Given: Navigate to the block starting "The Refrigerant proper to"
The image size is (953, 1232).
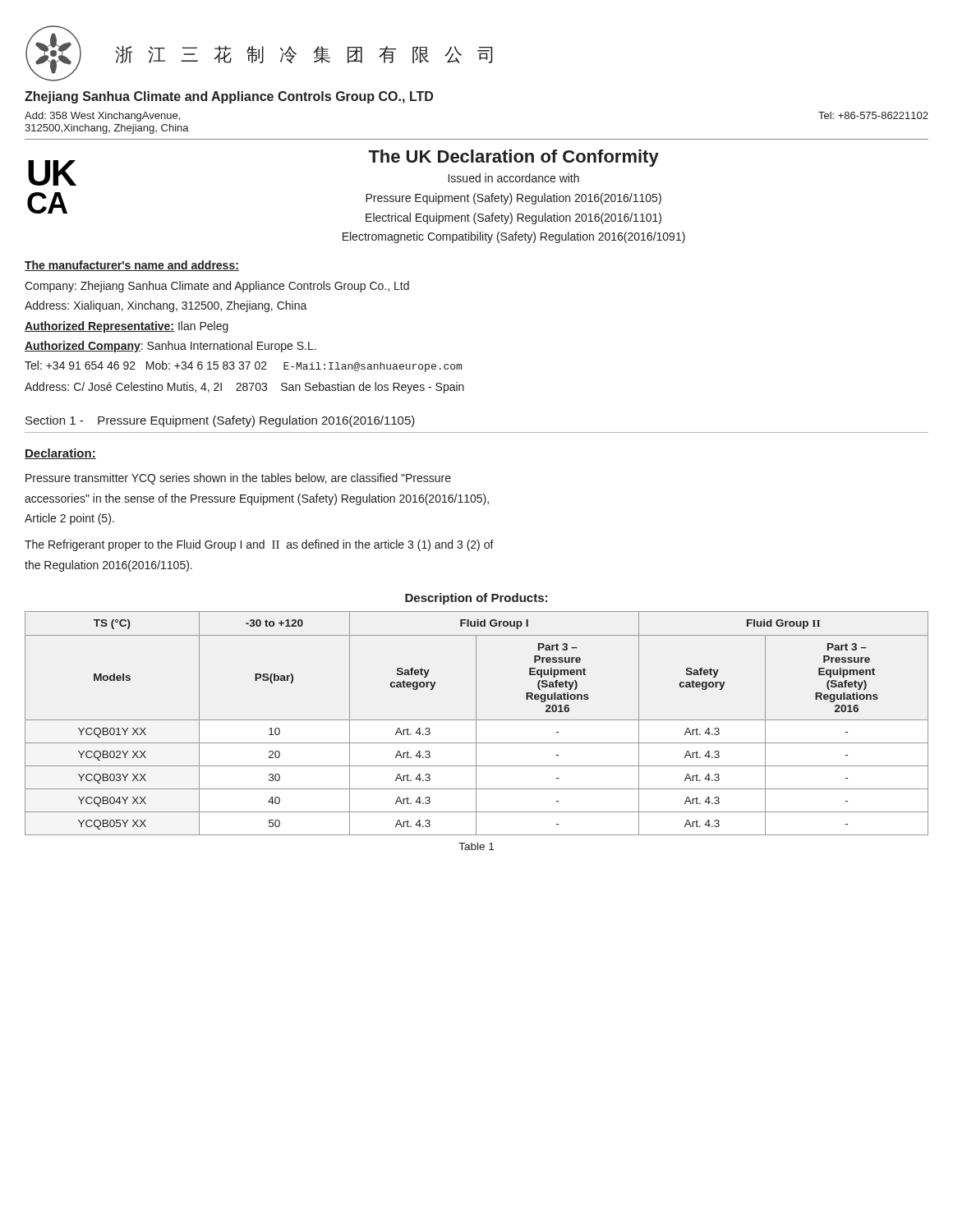Looking at the screenshot, I should pyautogui.click(x=259, y=555).
